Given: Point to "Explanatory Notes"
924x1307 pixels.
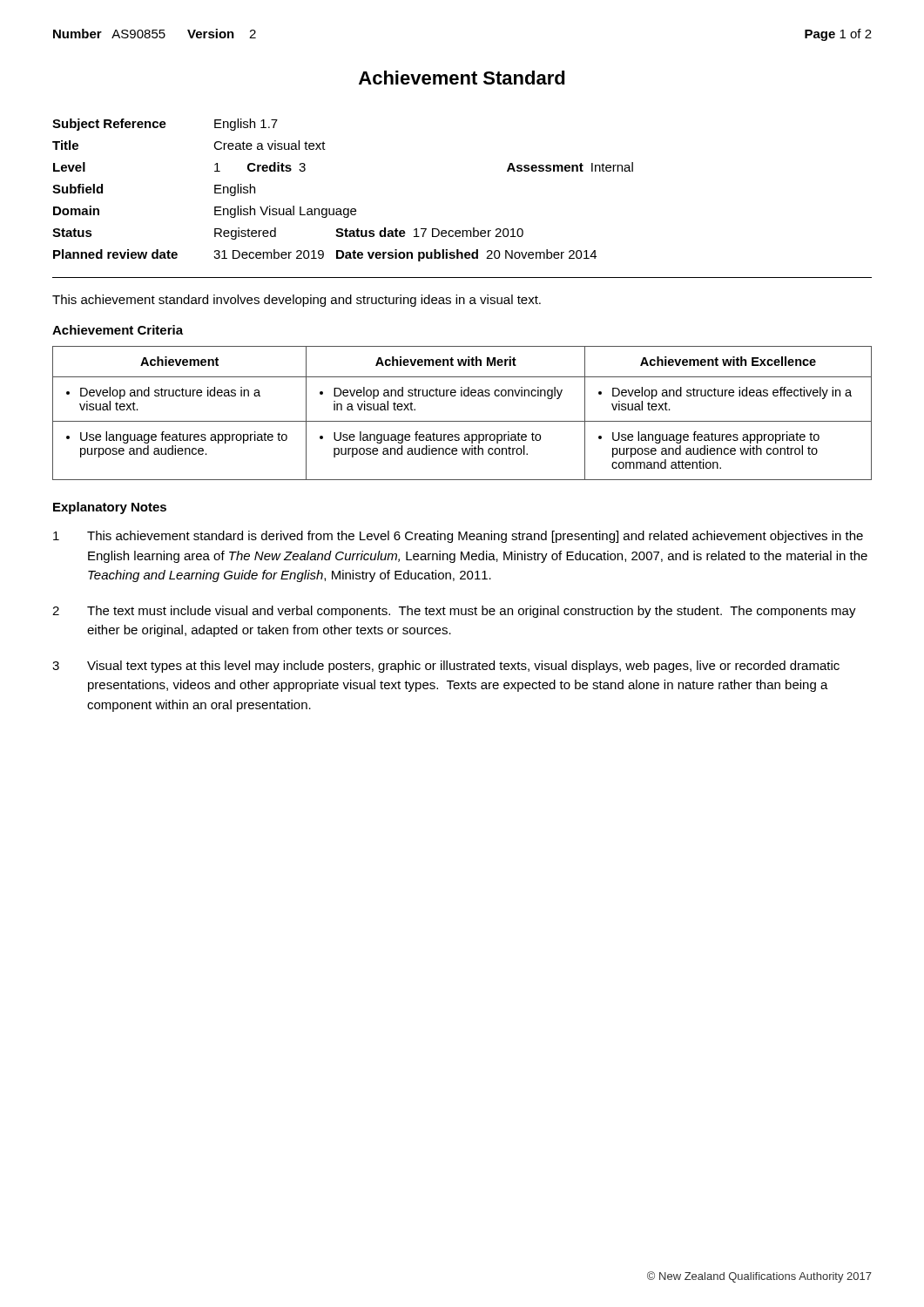Looking at the screenshot, I should pyautogui.click(x=110, y=507).
